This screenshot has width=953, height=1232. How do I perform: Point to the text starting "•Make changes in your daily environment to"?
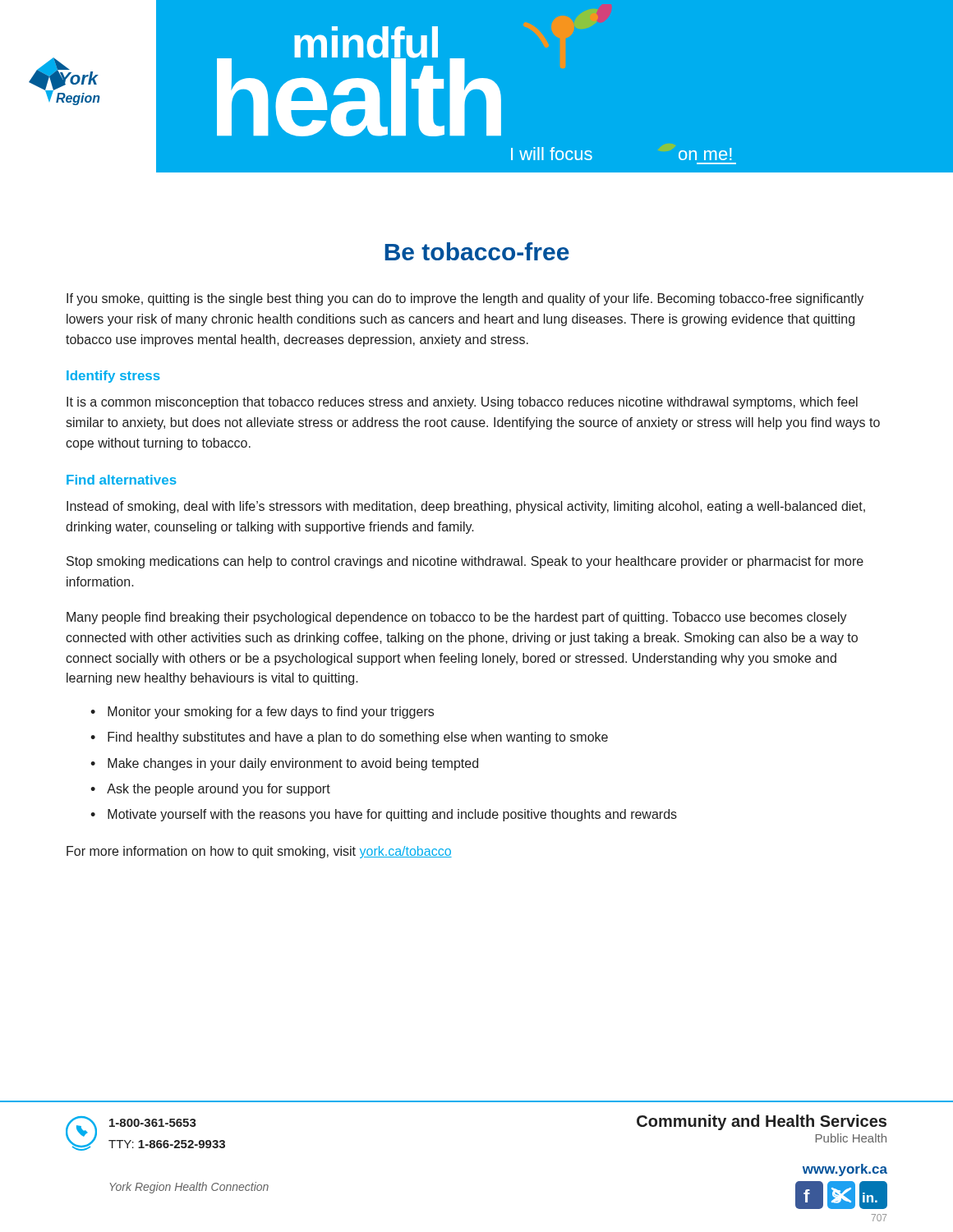tap(285, 764)
